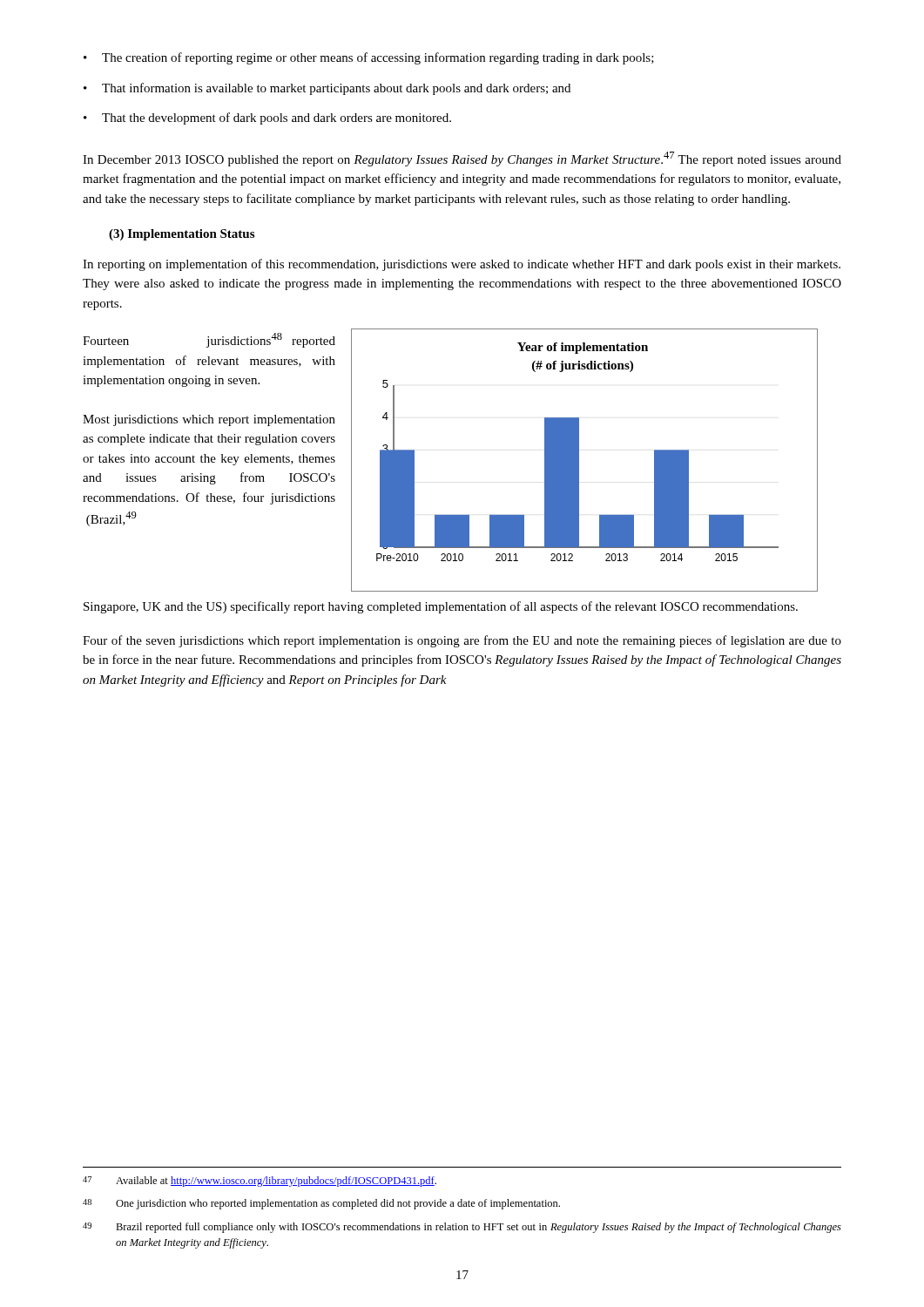Select the passage starting "In December 2013 IOSCO published the"
This screenshot has width=924, height=1307.
pos(462,177)
